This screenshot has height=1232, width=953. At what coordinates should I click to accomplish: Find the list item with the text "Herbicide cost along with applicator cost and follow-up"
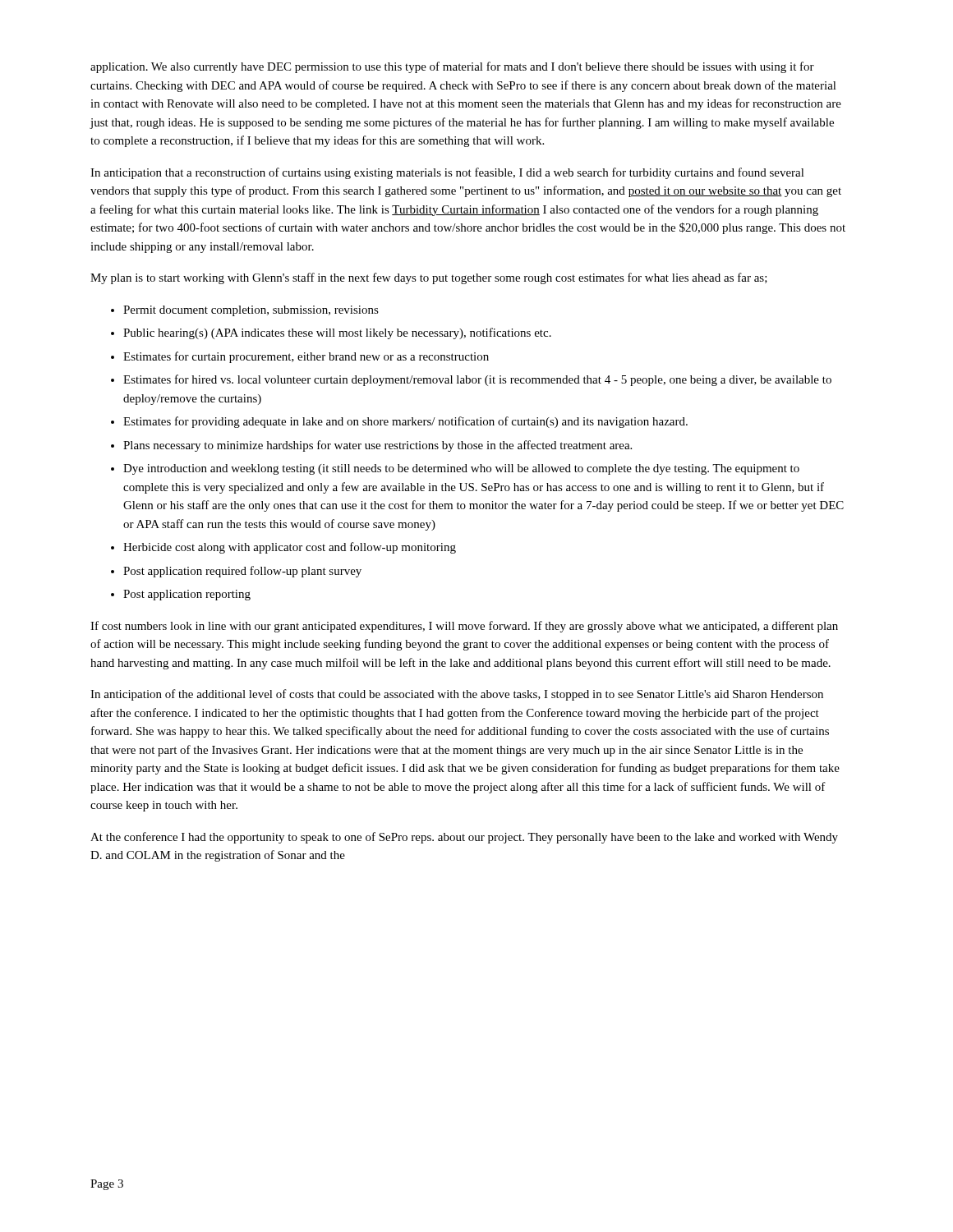pos(290,547)
